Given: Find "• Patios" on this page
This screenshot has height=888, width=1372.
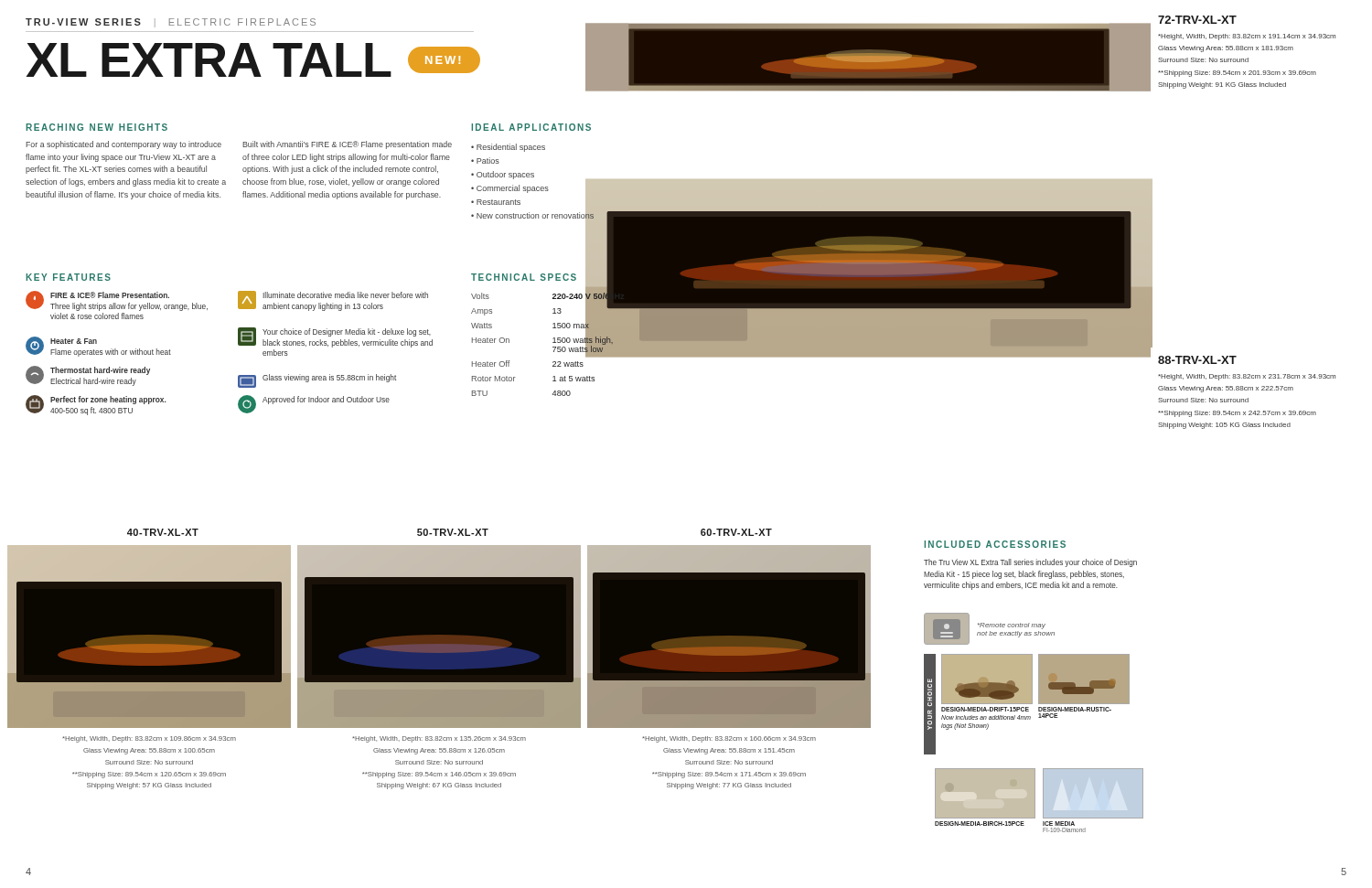Looking at the screenshot, I should (x=485, y=161).
